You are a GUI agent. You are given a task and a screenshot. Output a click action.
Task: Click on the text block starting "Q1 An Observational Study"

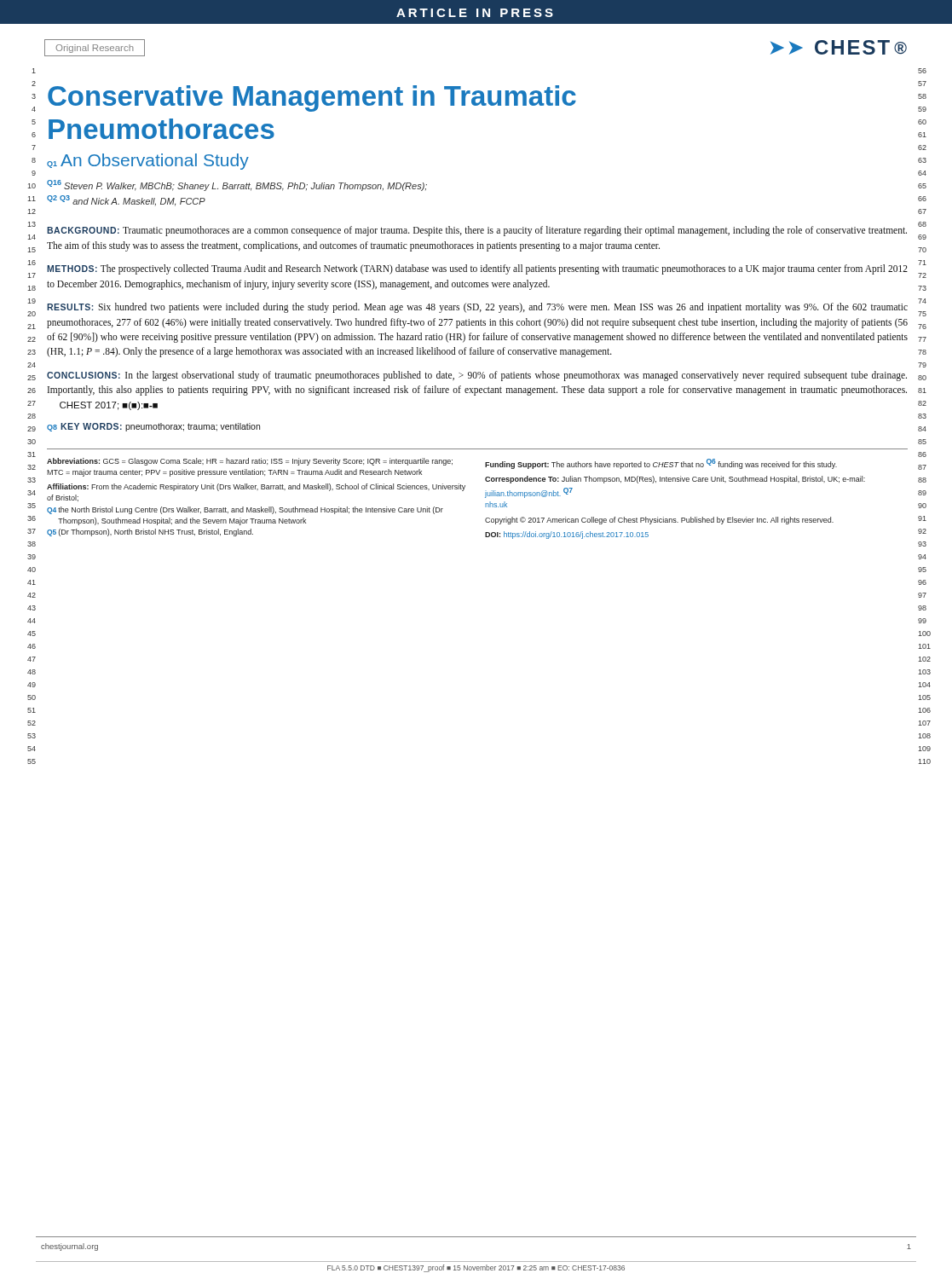point(148,160)
